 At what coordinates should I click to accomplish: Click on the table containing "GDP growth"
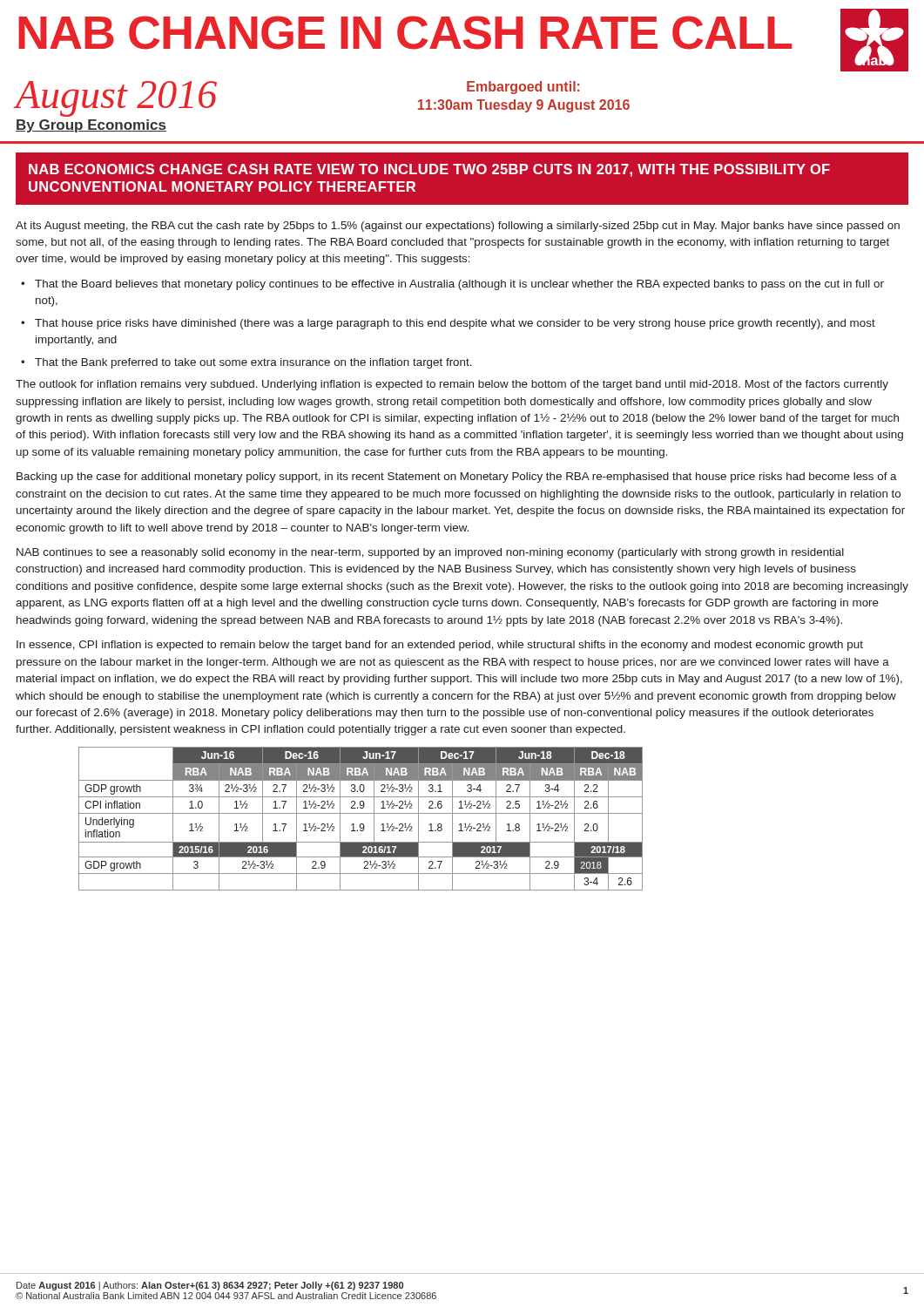493,818
